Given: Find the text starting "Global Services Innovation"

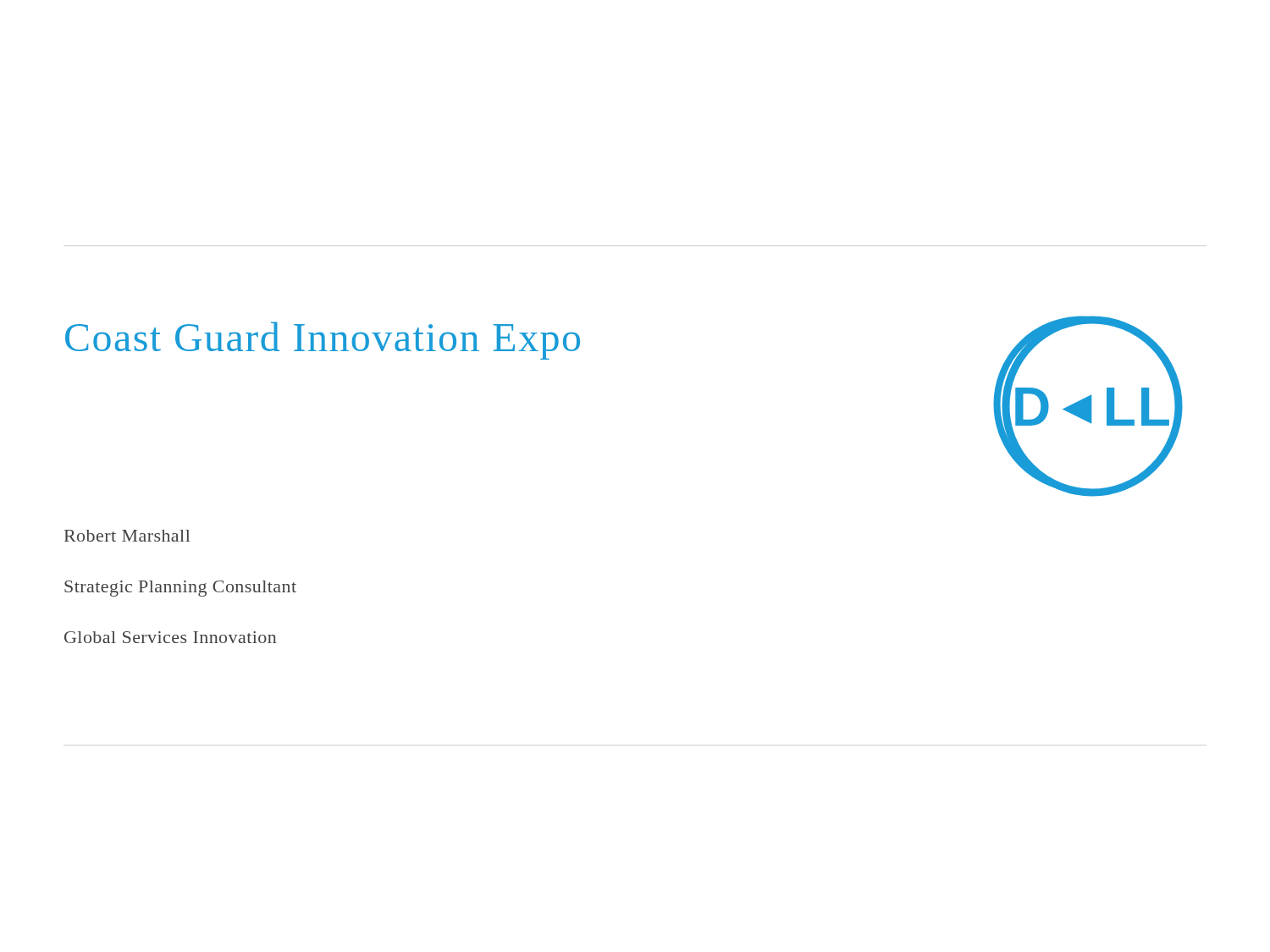Looking at the screenshot, I should coord(170,637).
